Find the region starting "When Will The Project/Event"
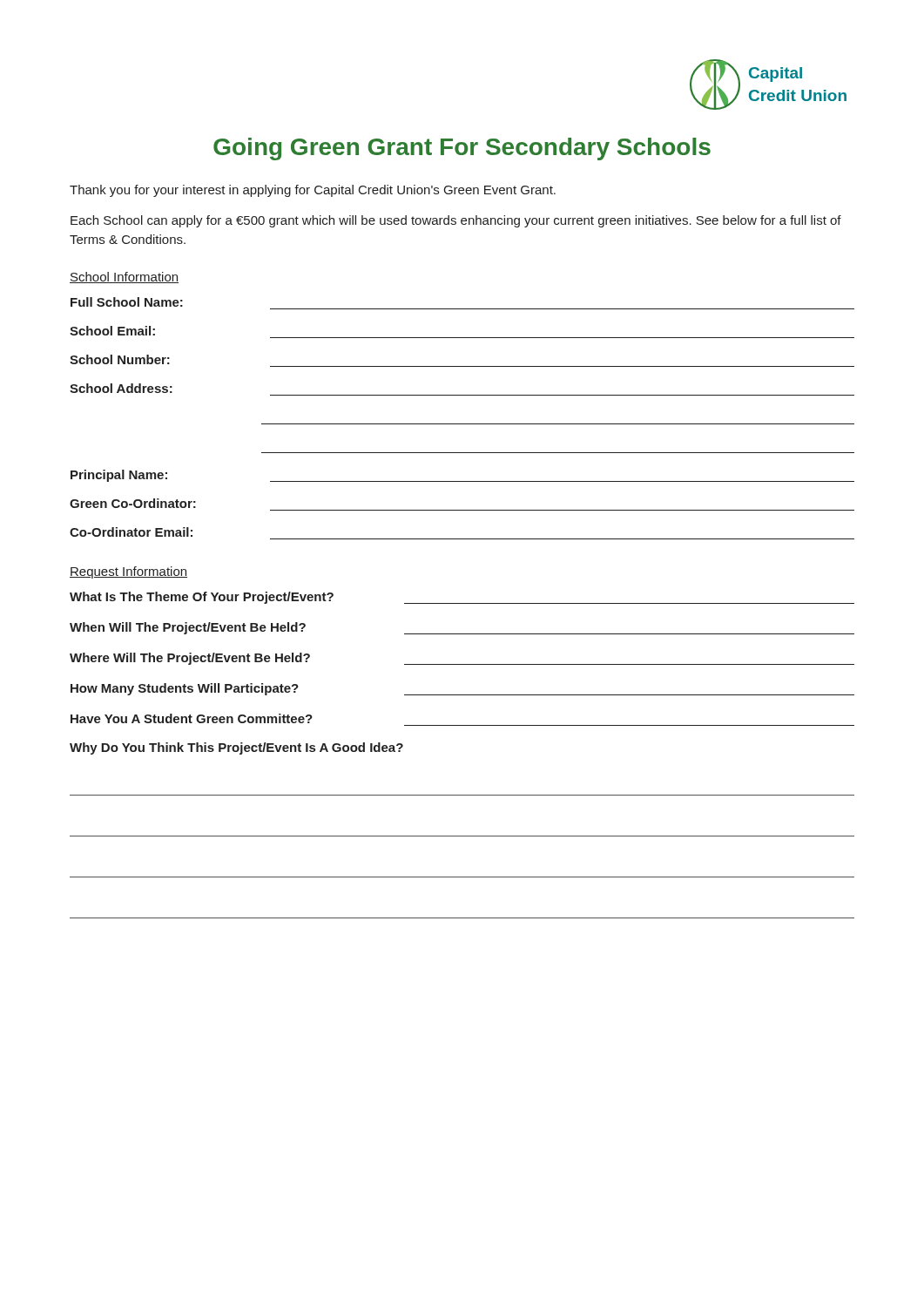The width and height of the screenshot is (924, 1307). click(x=462, y=626)
